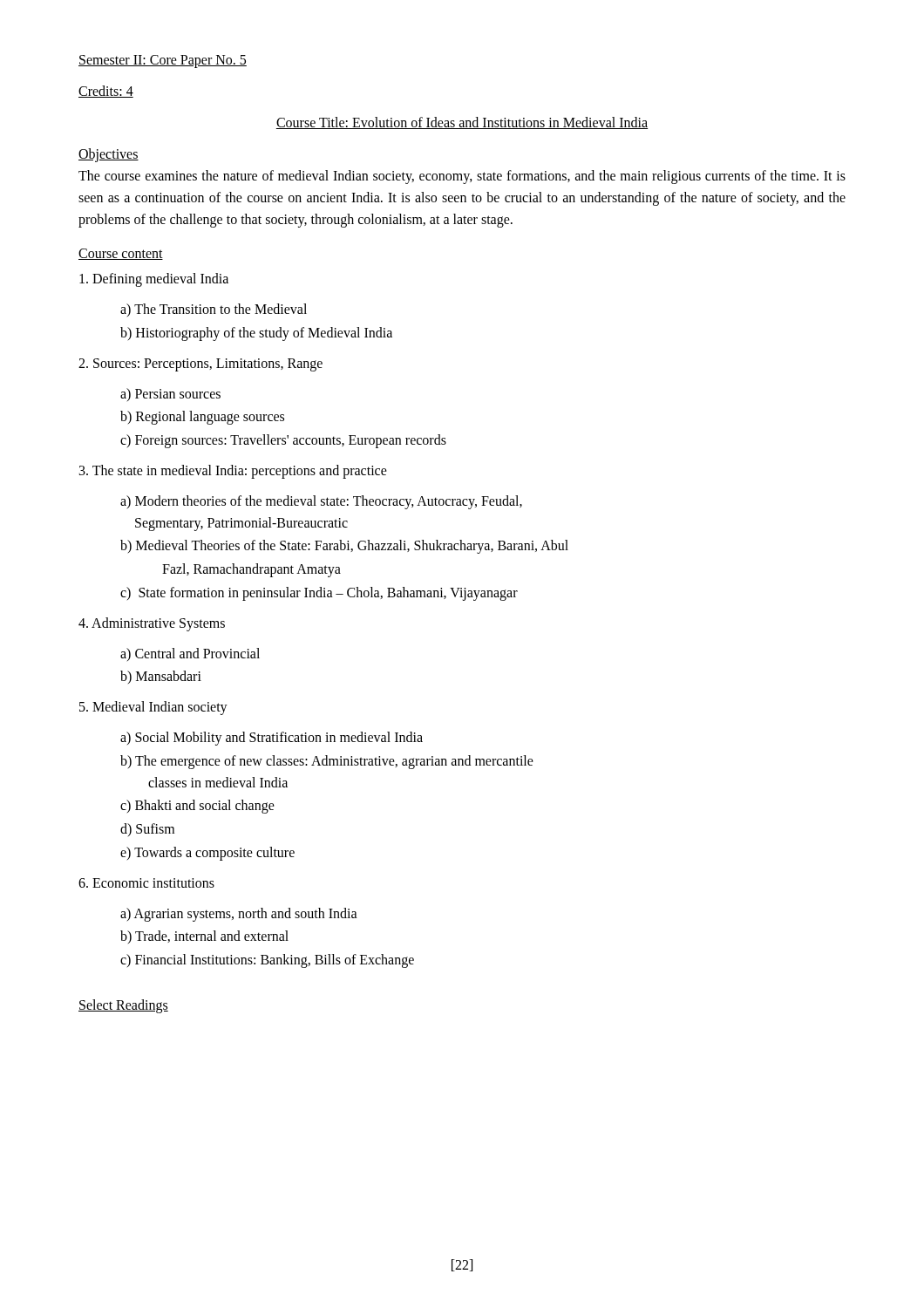Navigate to the passage starting "Semester II: Core Paper"
The height and width of the screenshot is (1308, 924).
point(162,60)
